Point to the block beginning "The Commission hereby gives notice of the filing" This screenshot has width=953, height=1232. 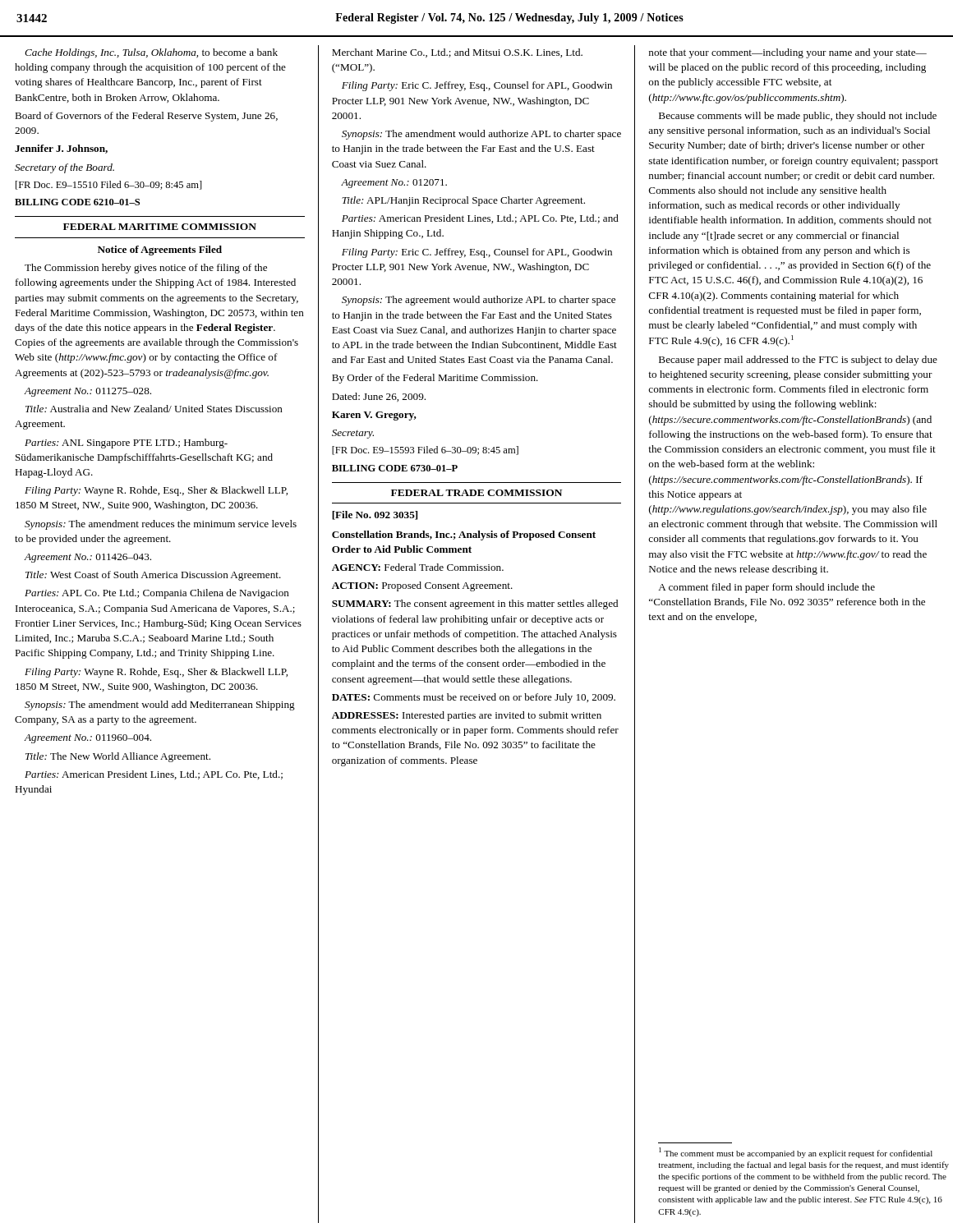160,320
